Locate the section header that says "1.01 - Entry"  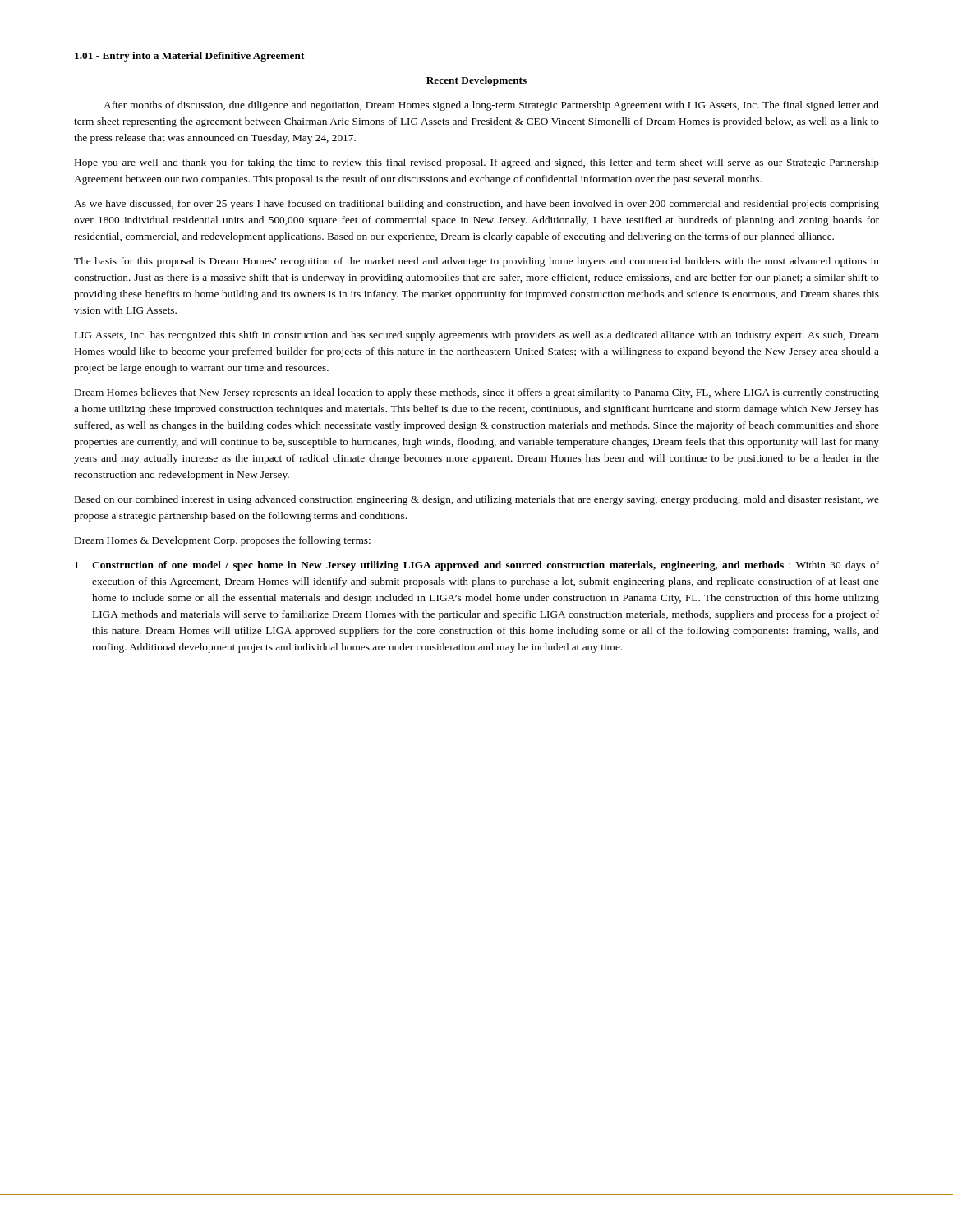coord(189,55)
